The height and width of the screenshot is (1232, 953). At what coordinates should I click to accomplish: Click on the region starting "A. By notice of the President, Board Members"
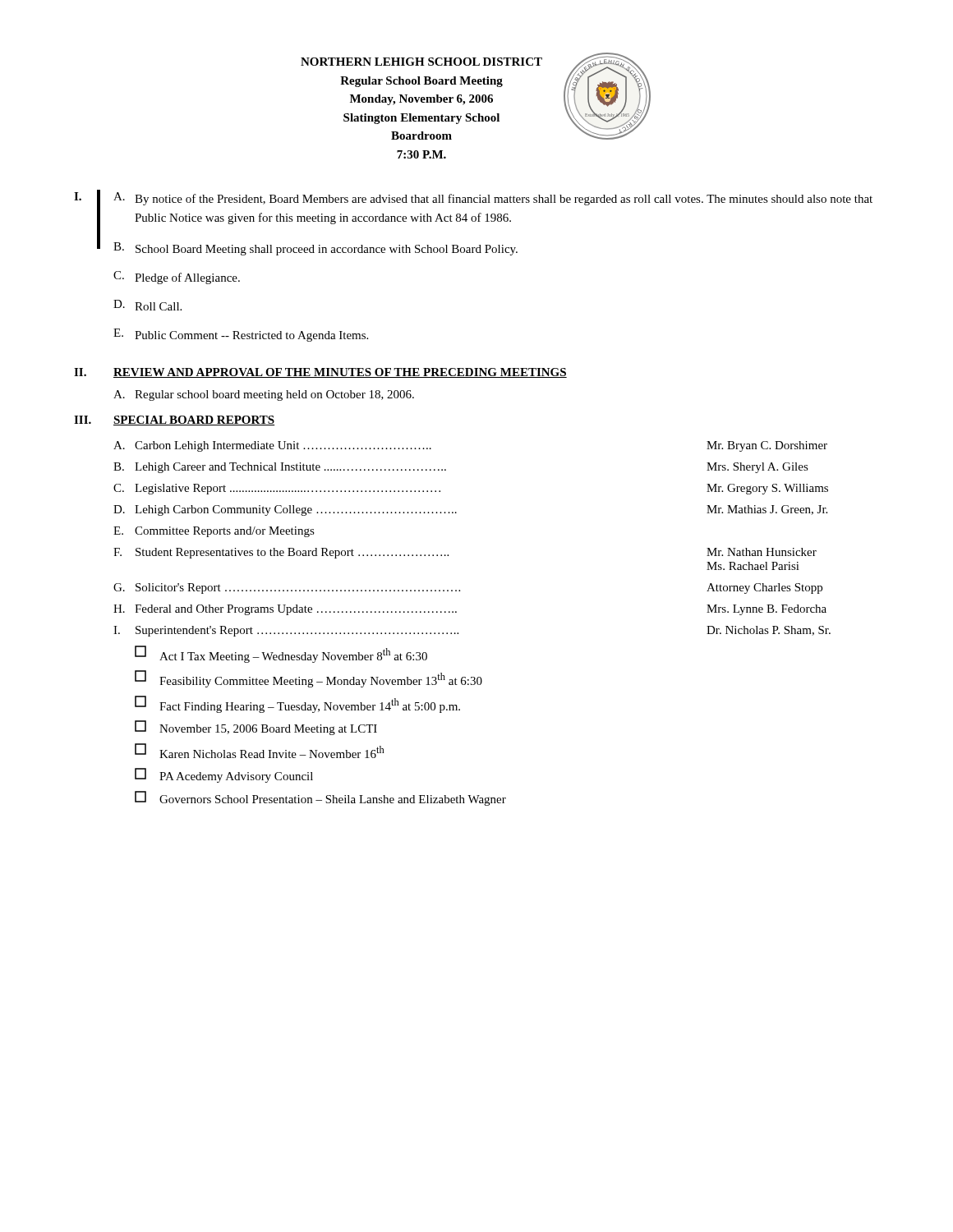pyautogui.click(x=496, y=209)
